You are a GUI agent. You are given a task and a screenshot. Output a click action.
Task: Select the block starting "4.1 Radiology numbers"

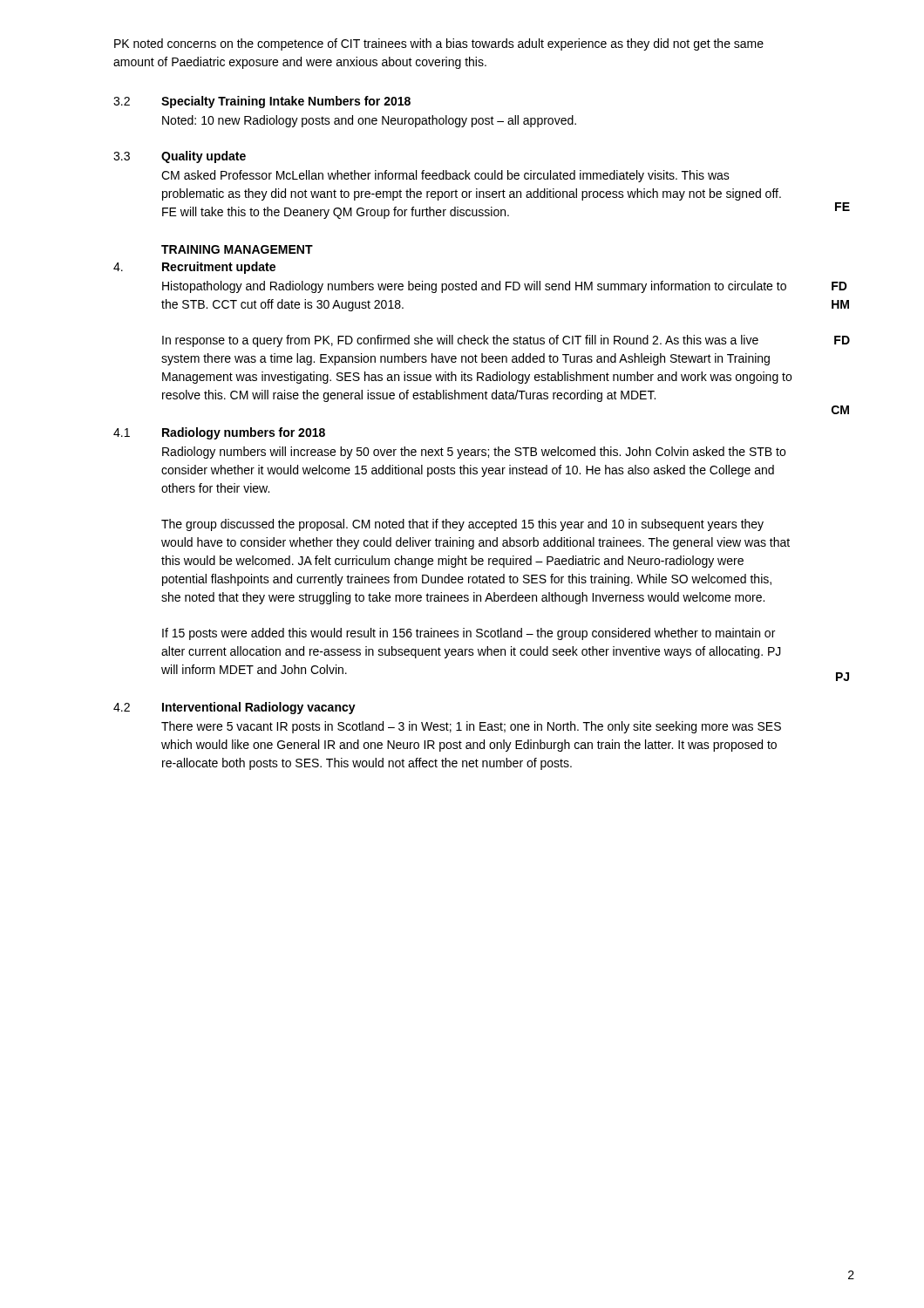(x=219, y=433)
